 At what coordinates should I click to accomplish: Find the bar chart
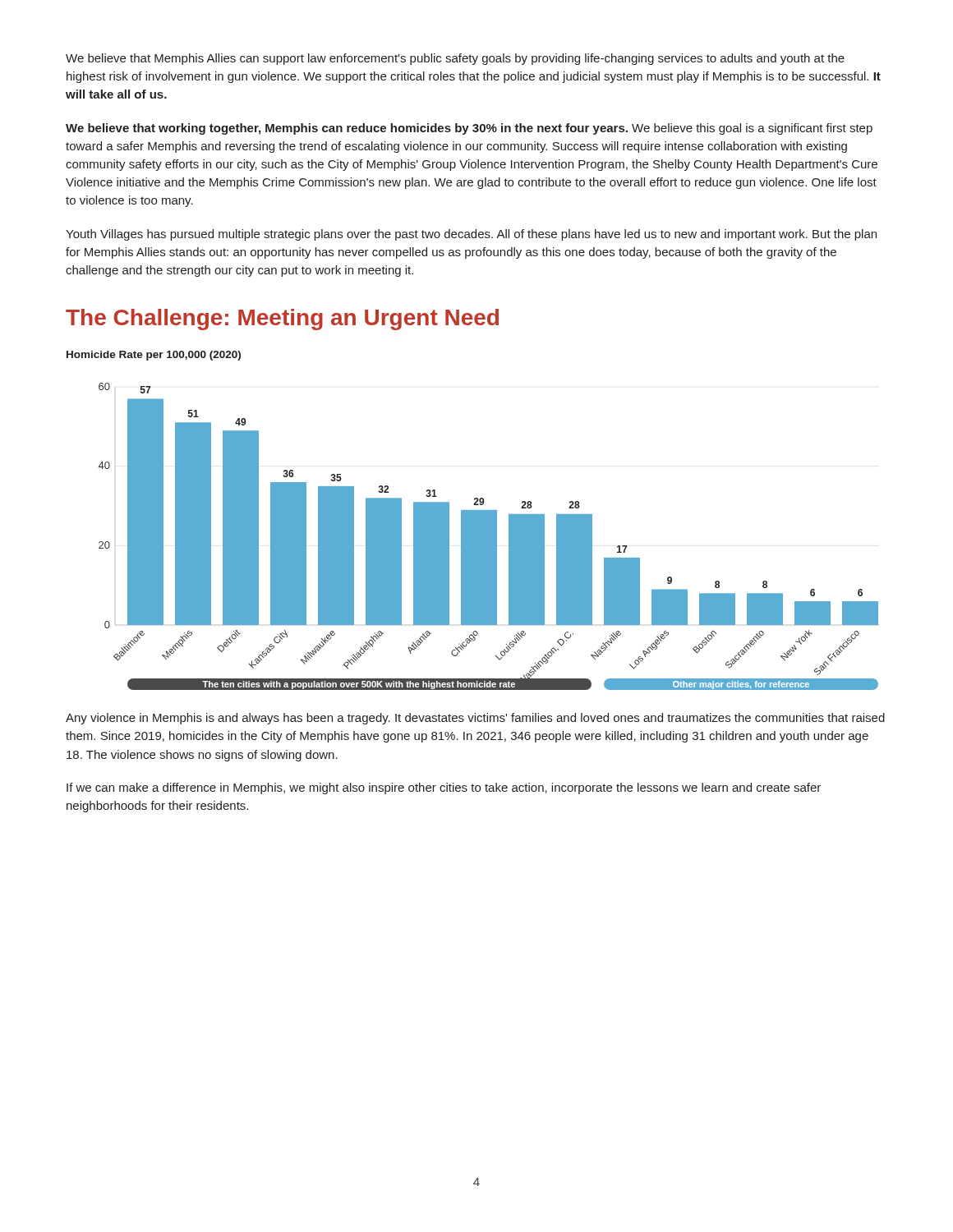pyautogui.click(x=476, y=531)
